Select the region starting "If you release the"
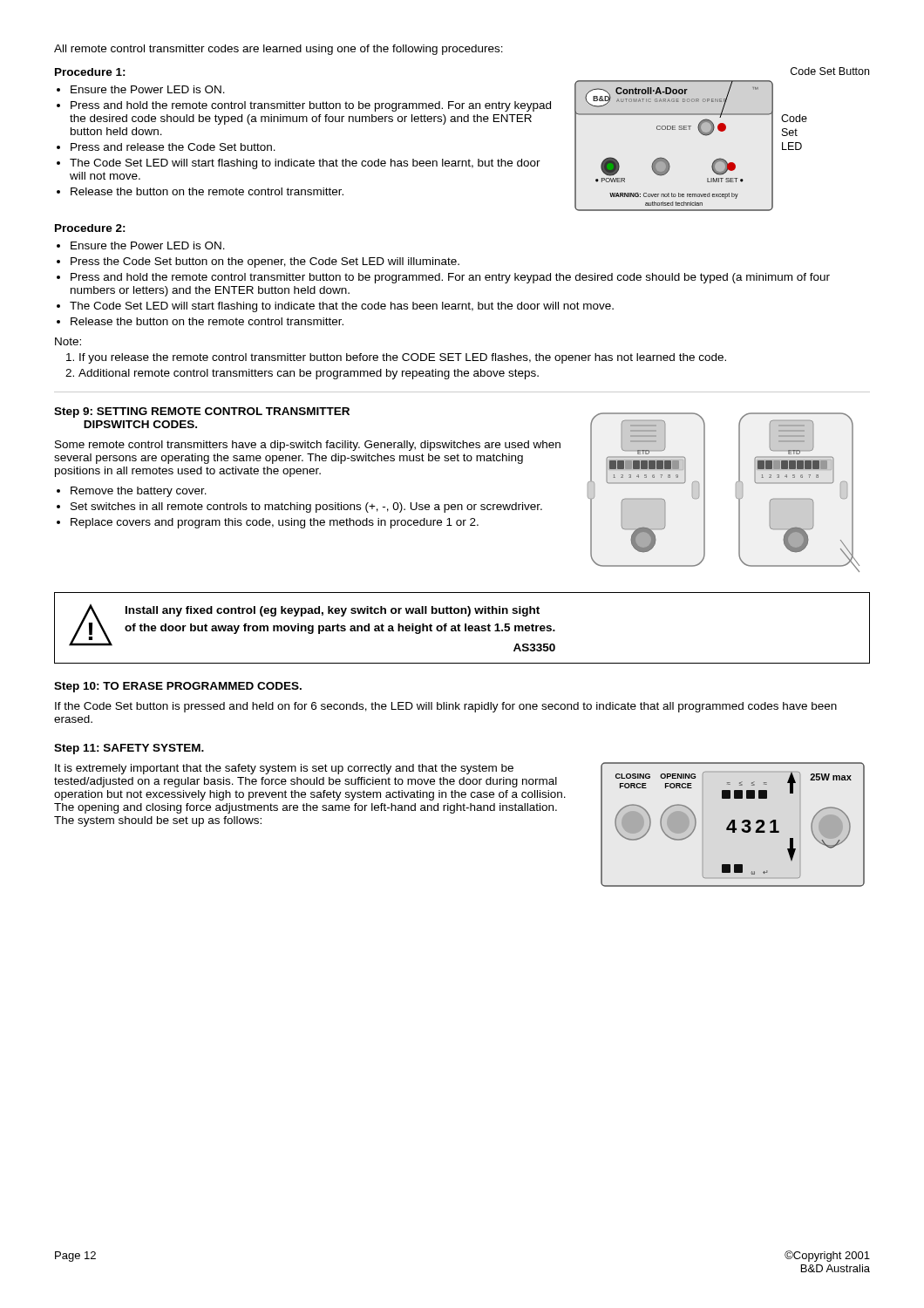The width and height of the screenshot is (924, 1308). [403, 357]
